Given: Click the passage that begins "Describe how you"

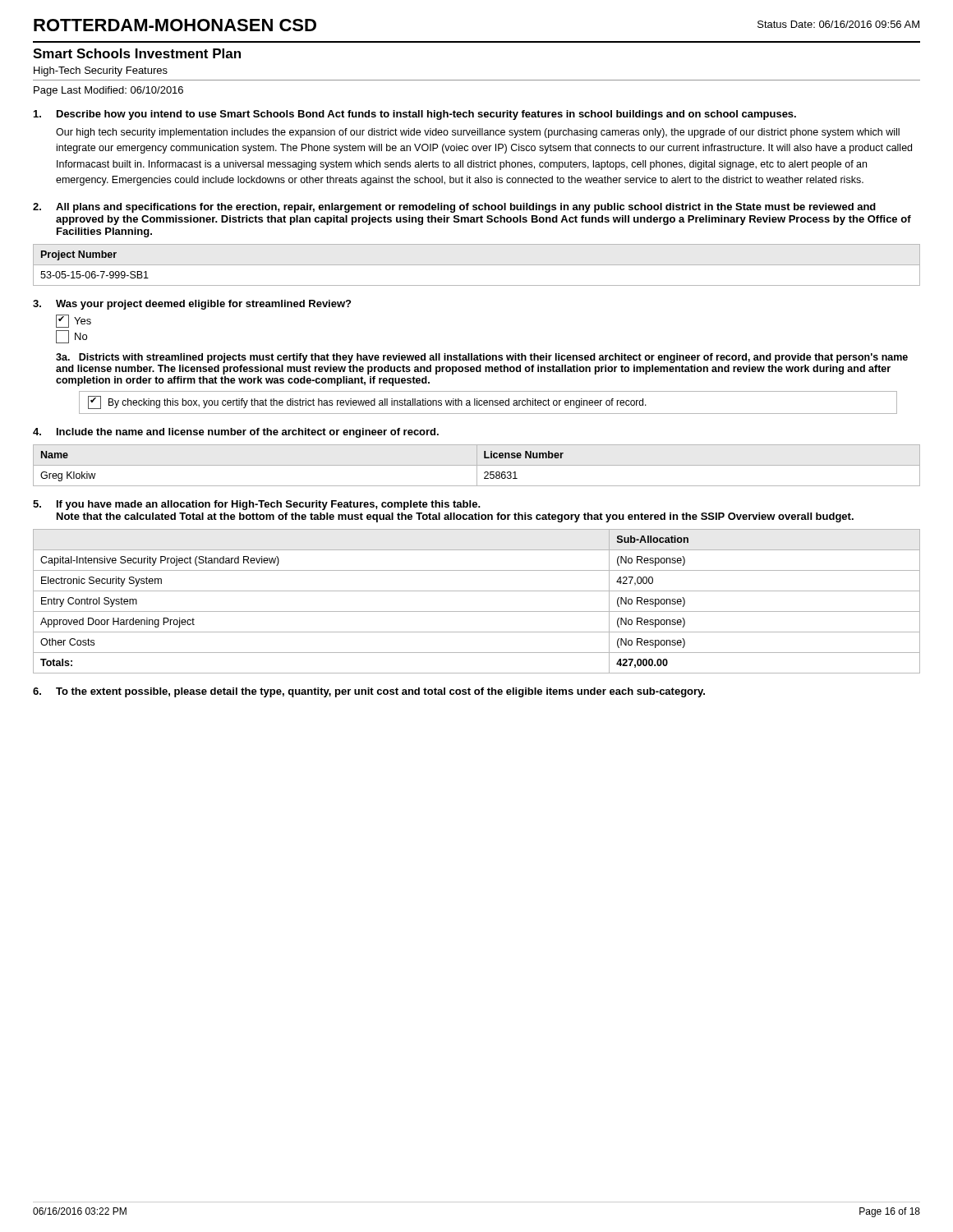Looking at the screenshot, I should point(476,148).
